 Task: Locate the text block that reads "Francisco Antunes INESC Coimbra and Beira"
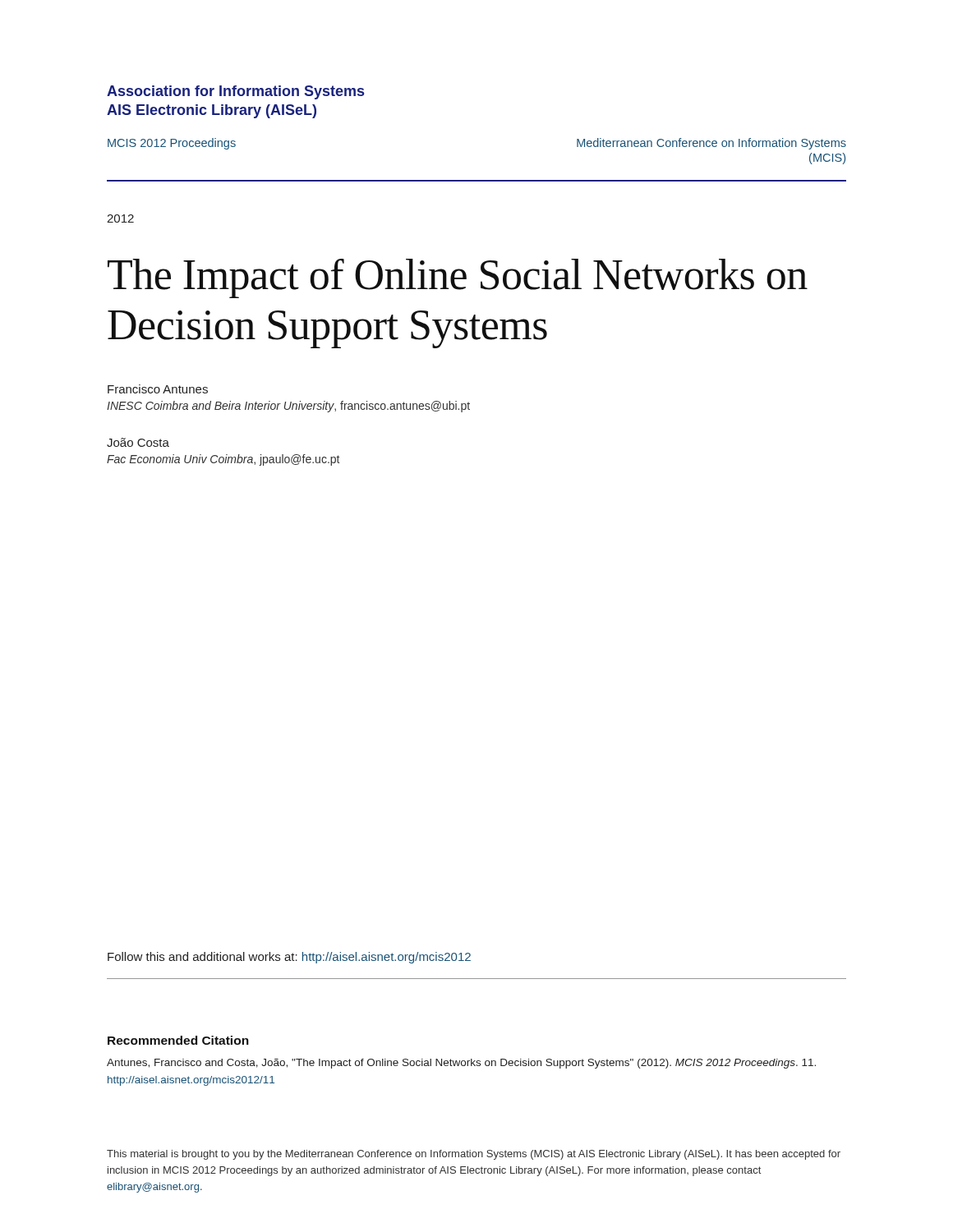click(x=476, y=397)
